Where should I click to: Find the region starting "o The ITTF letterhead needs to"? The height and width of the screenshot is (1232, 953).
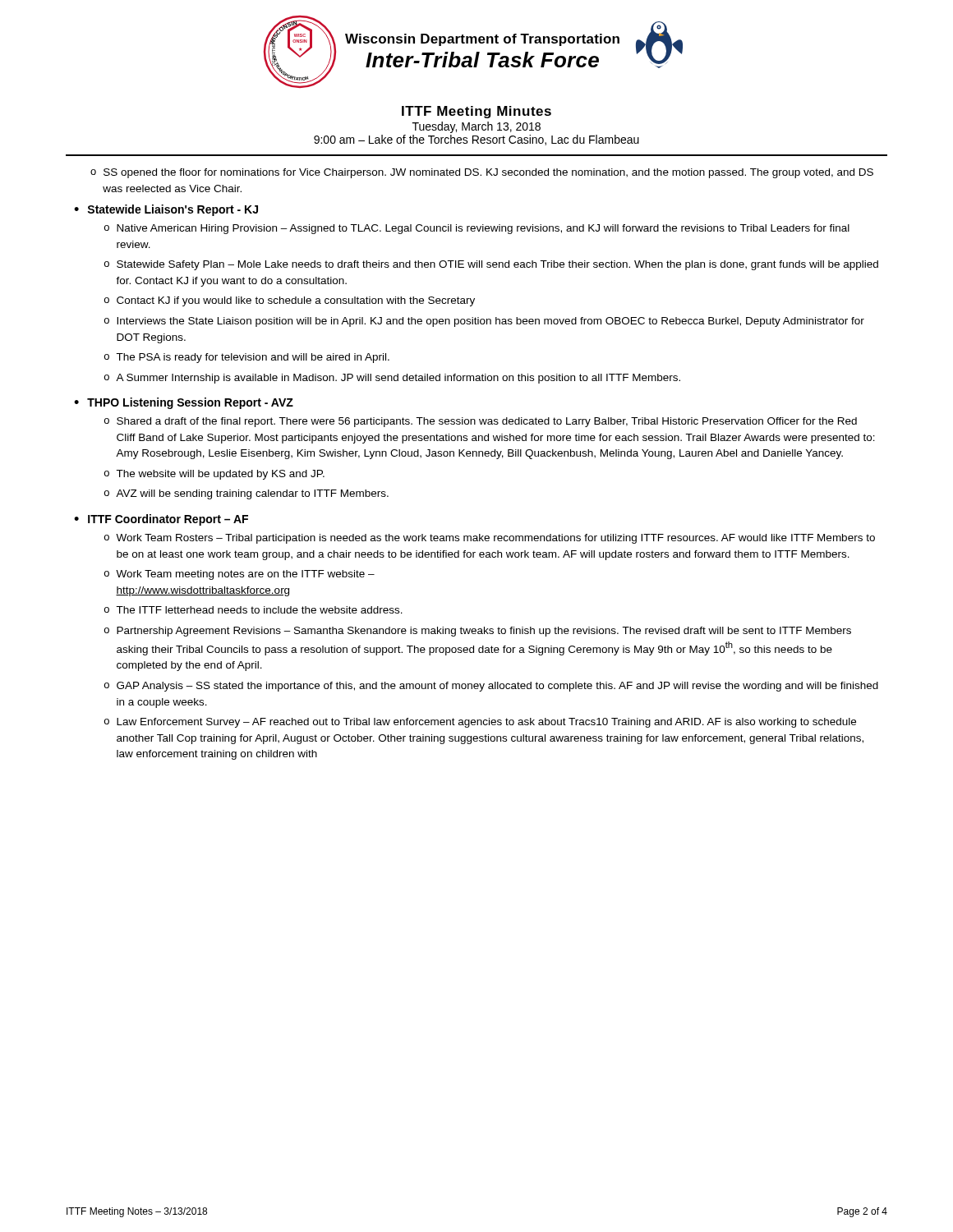[x=253, y=610]
